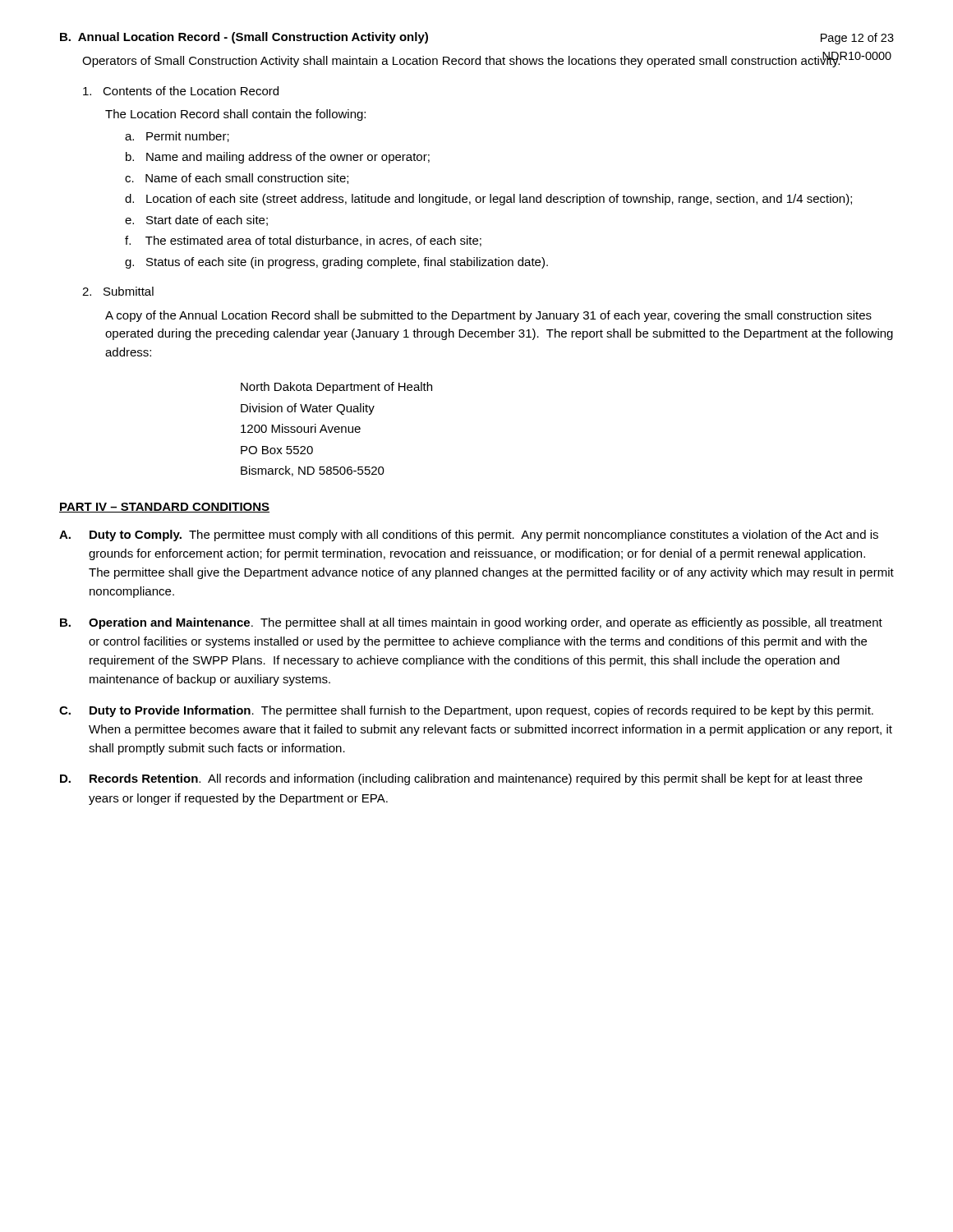Select the text block starting "B. Annual Location Record"

click(244, 37)
